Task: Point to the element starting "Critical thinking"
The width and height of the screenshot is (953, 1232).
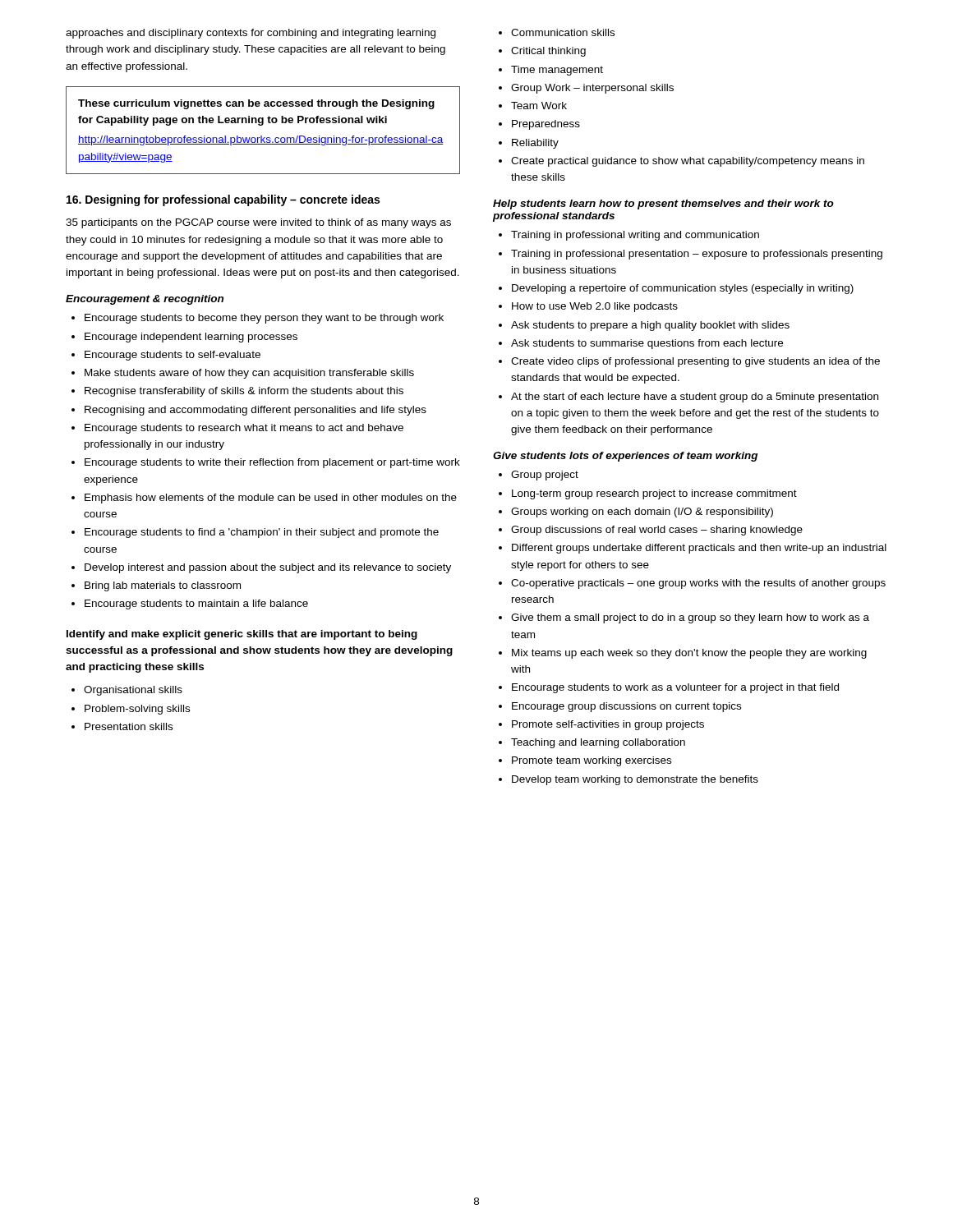Action: click(549, 51)
